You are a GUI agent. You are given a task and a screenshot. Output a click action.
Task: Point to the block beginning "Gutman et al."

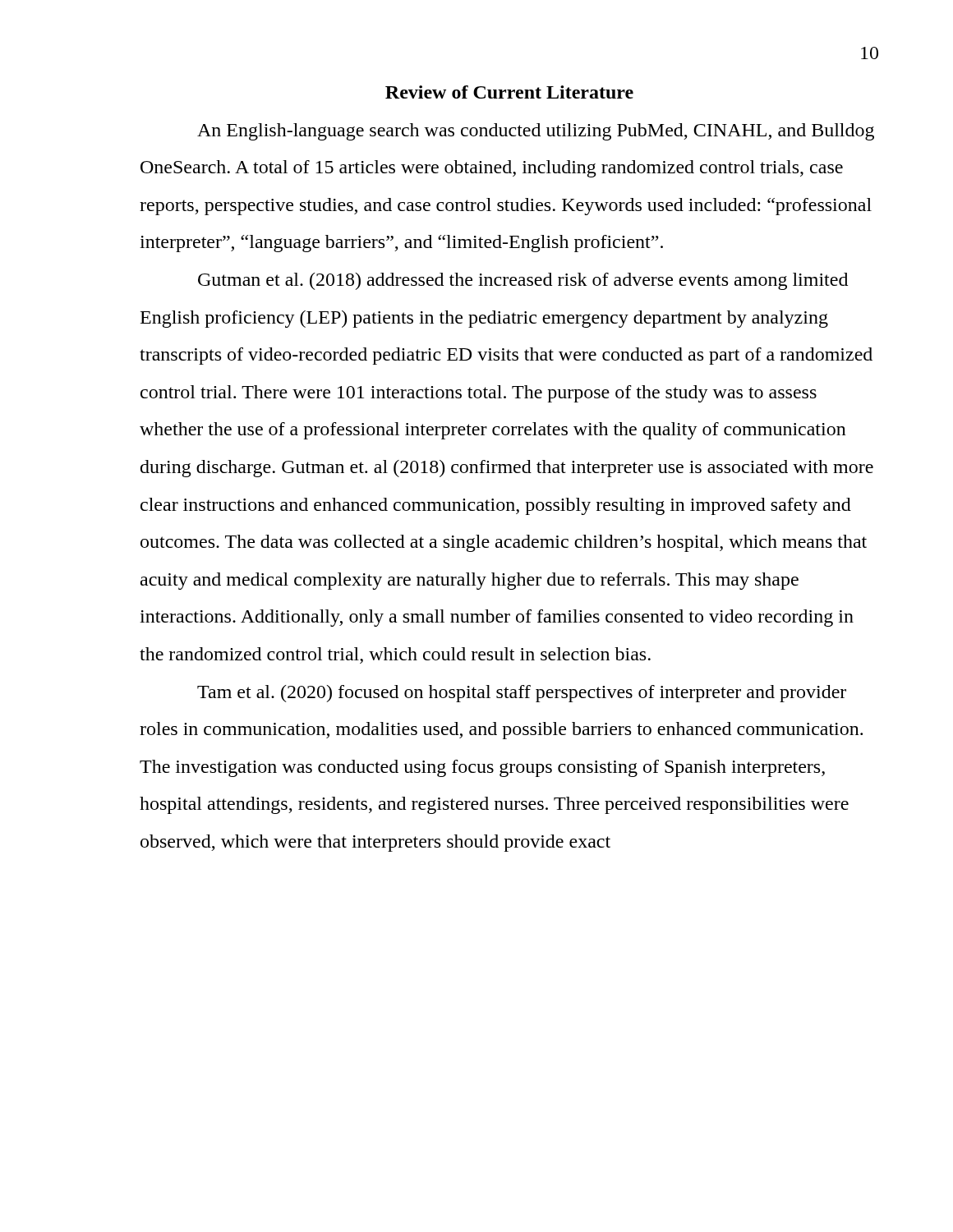[x=507, y=466]
